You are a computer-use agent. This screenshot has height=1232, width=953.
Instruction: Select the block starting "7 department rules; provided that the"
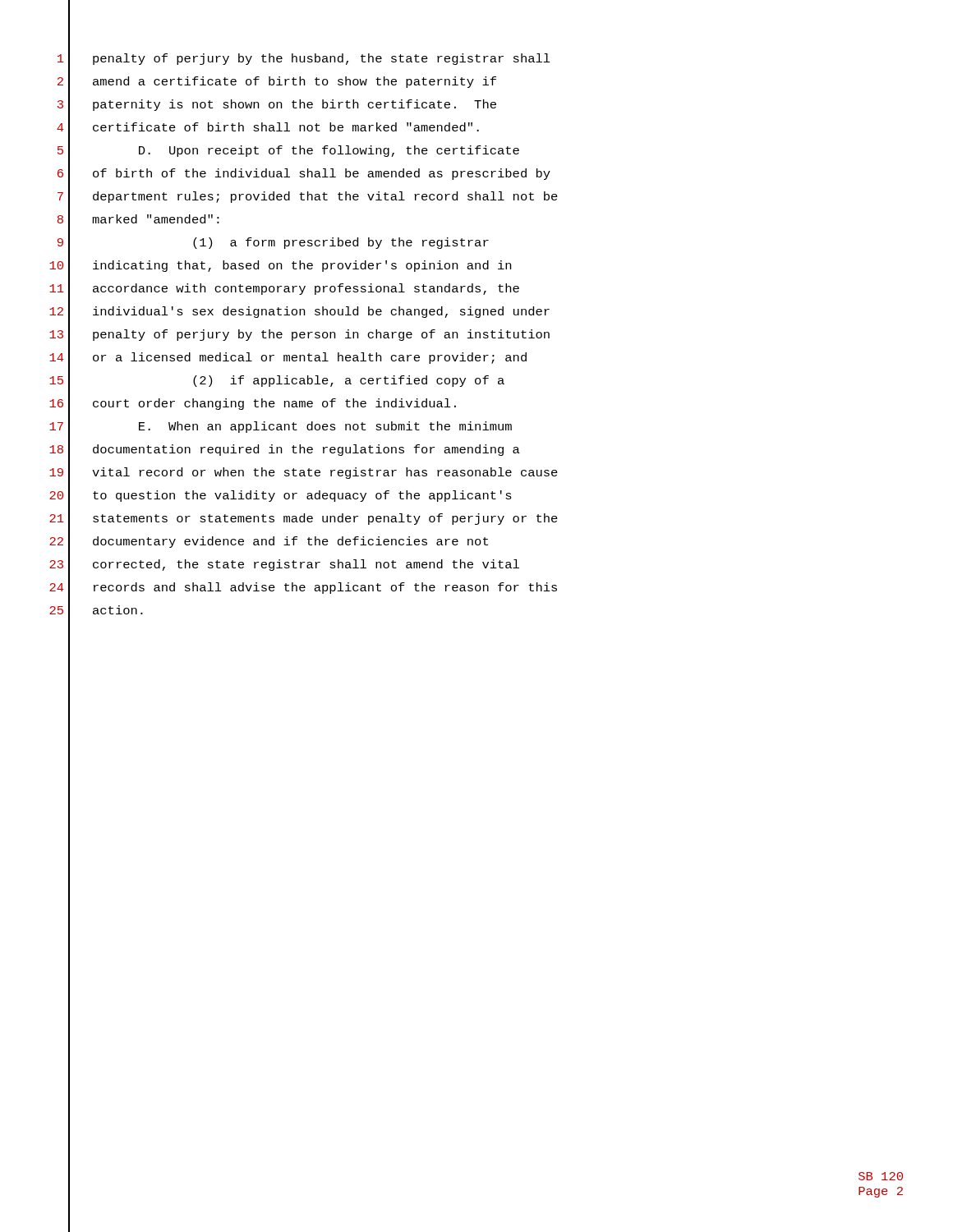pyautogui.click(x=476, y=197)
